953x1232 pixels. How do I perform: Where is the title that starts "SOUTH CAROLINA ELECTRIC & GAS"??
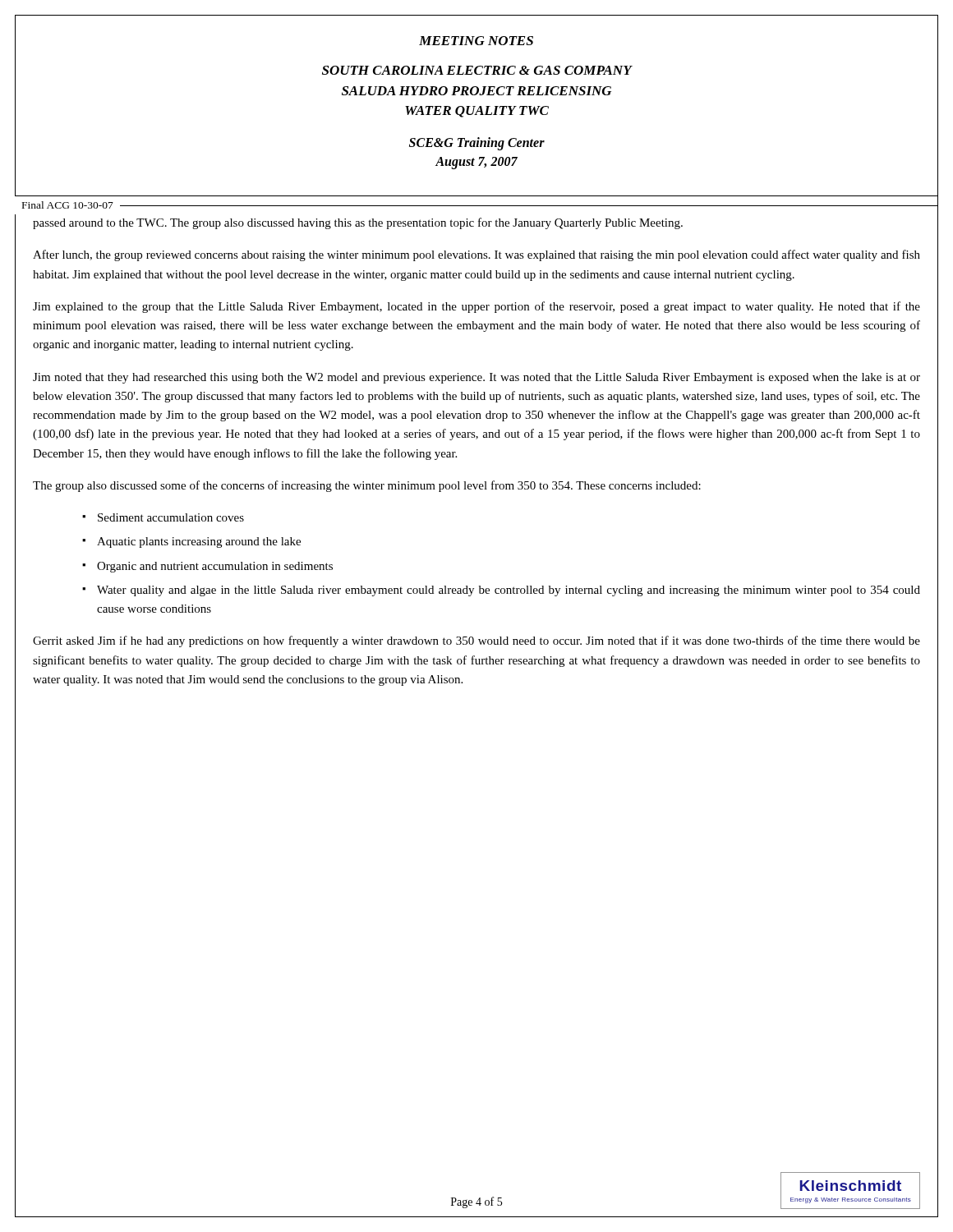[476, 90]
